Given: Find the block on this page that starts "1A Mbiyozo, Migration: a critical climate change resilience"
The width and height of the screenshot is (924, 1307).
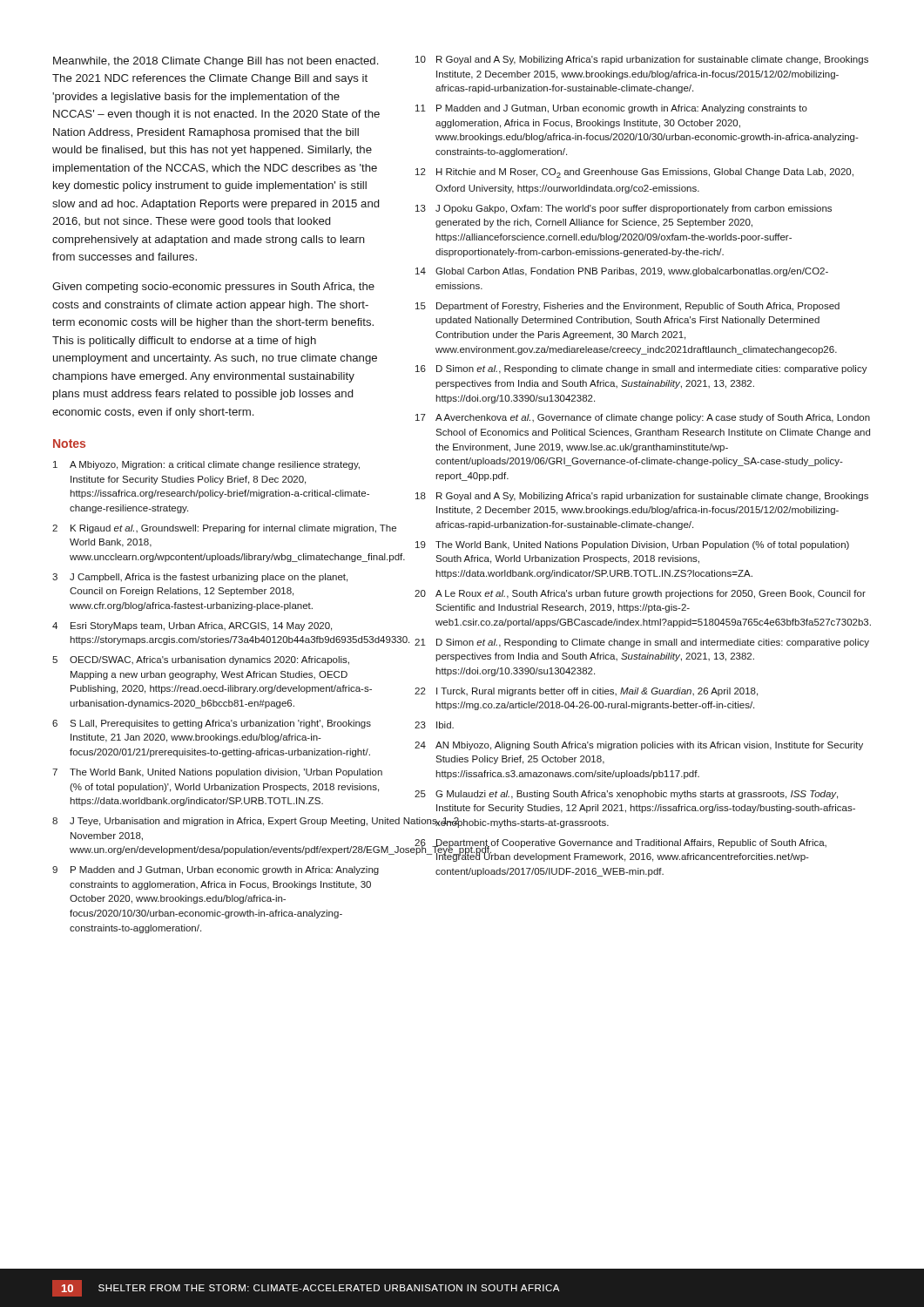Looking at the screenshot, I should pyautogui.click(x=218, y=487).
